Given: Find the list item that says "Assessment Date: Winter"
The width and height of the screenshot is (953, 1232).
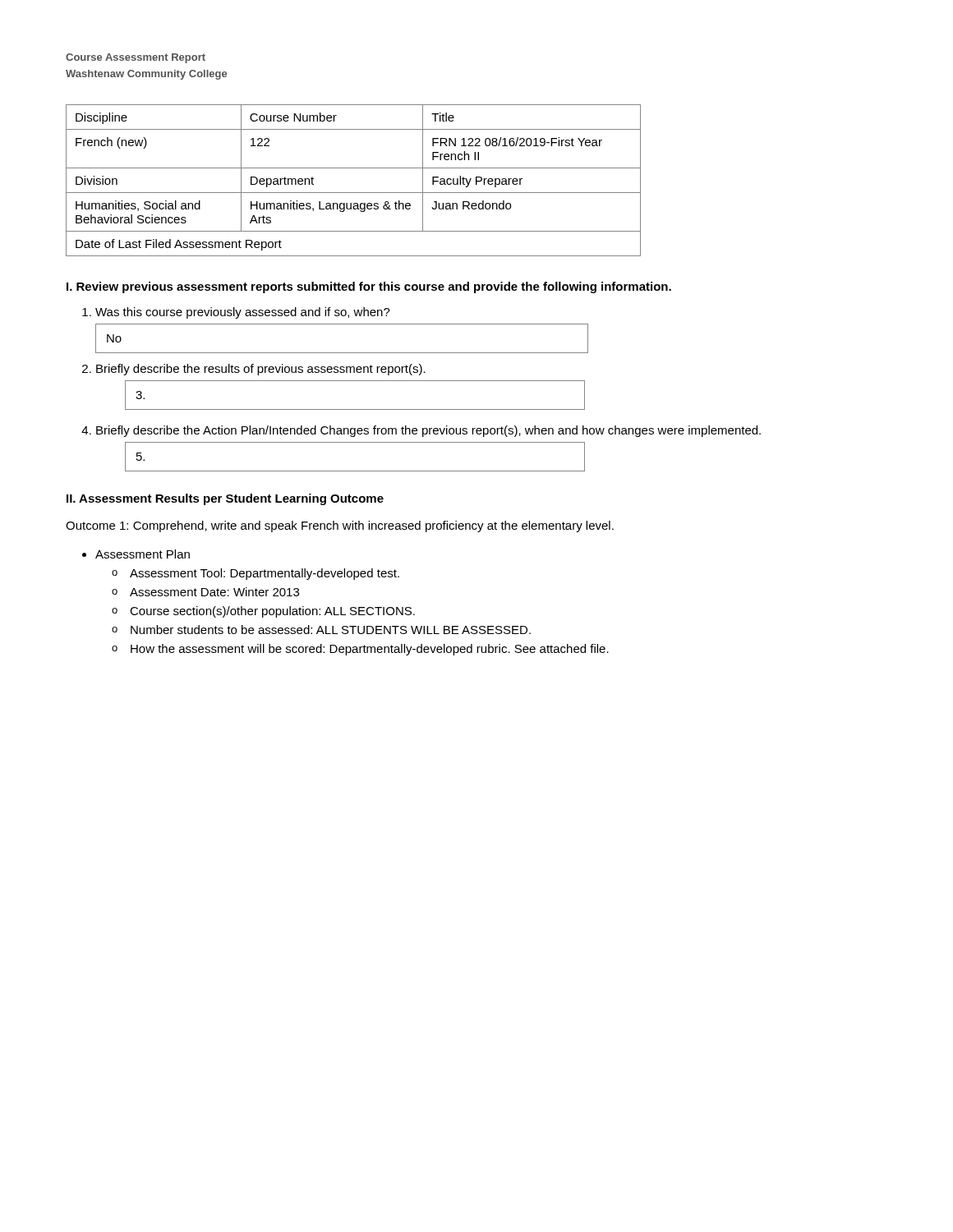Looking at the screenshot, I should (215, 591).
